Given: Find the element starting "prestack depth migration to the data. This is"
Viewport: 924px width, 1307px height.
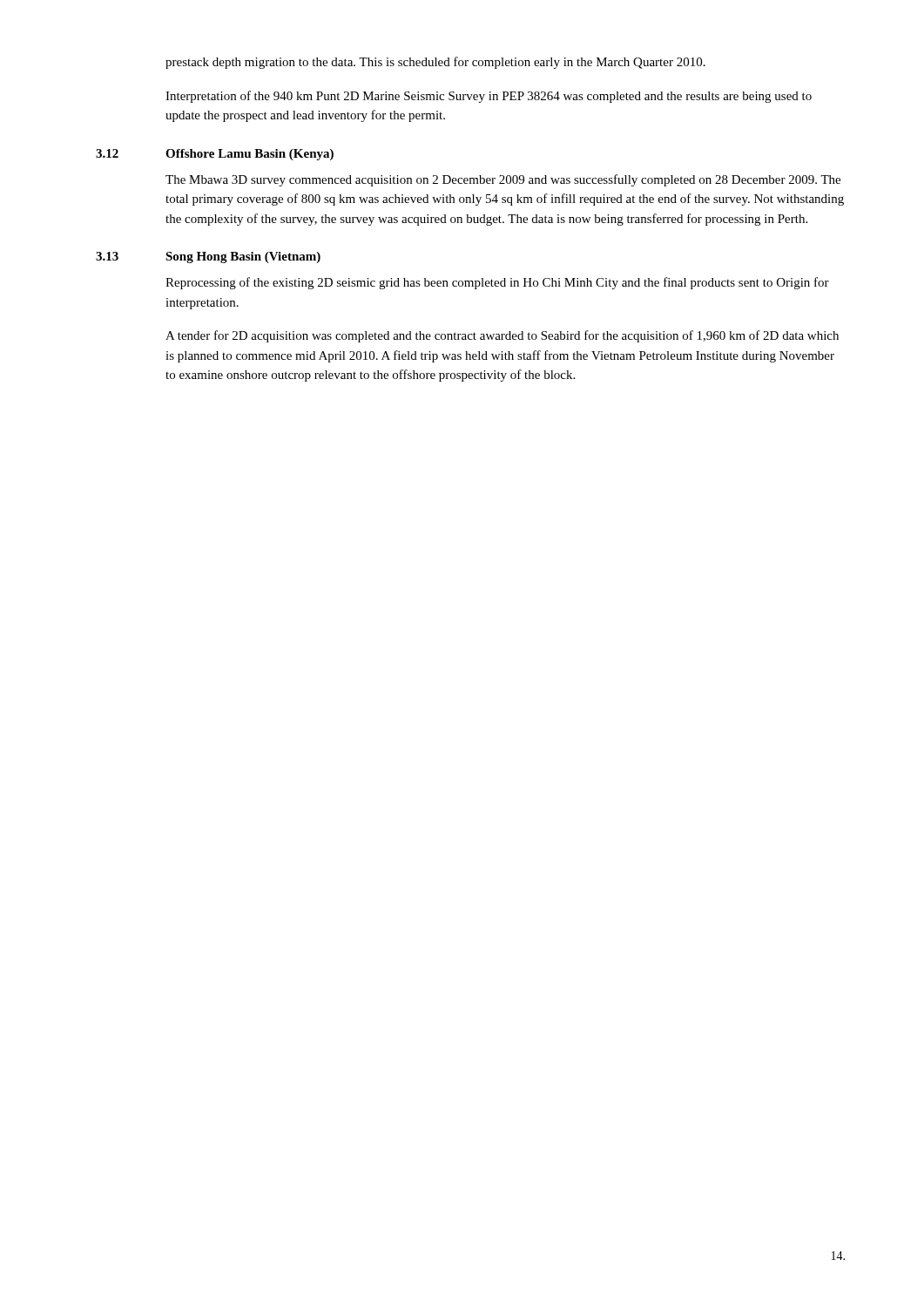Looking at the screenshot, I should (x=436, y=62).
